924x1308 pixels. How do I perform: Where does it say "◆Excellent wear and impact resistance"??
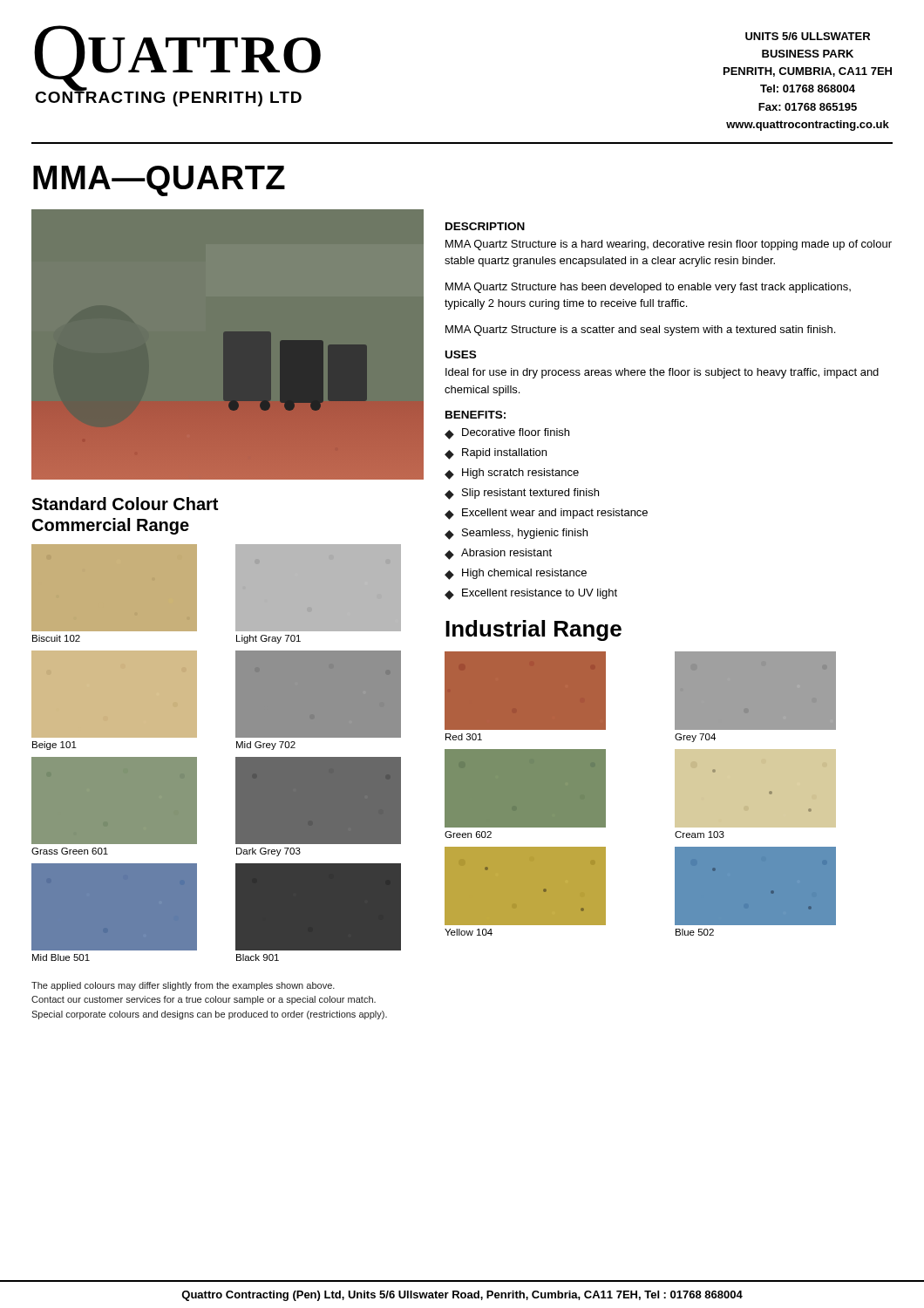click(546, 514)
